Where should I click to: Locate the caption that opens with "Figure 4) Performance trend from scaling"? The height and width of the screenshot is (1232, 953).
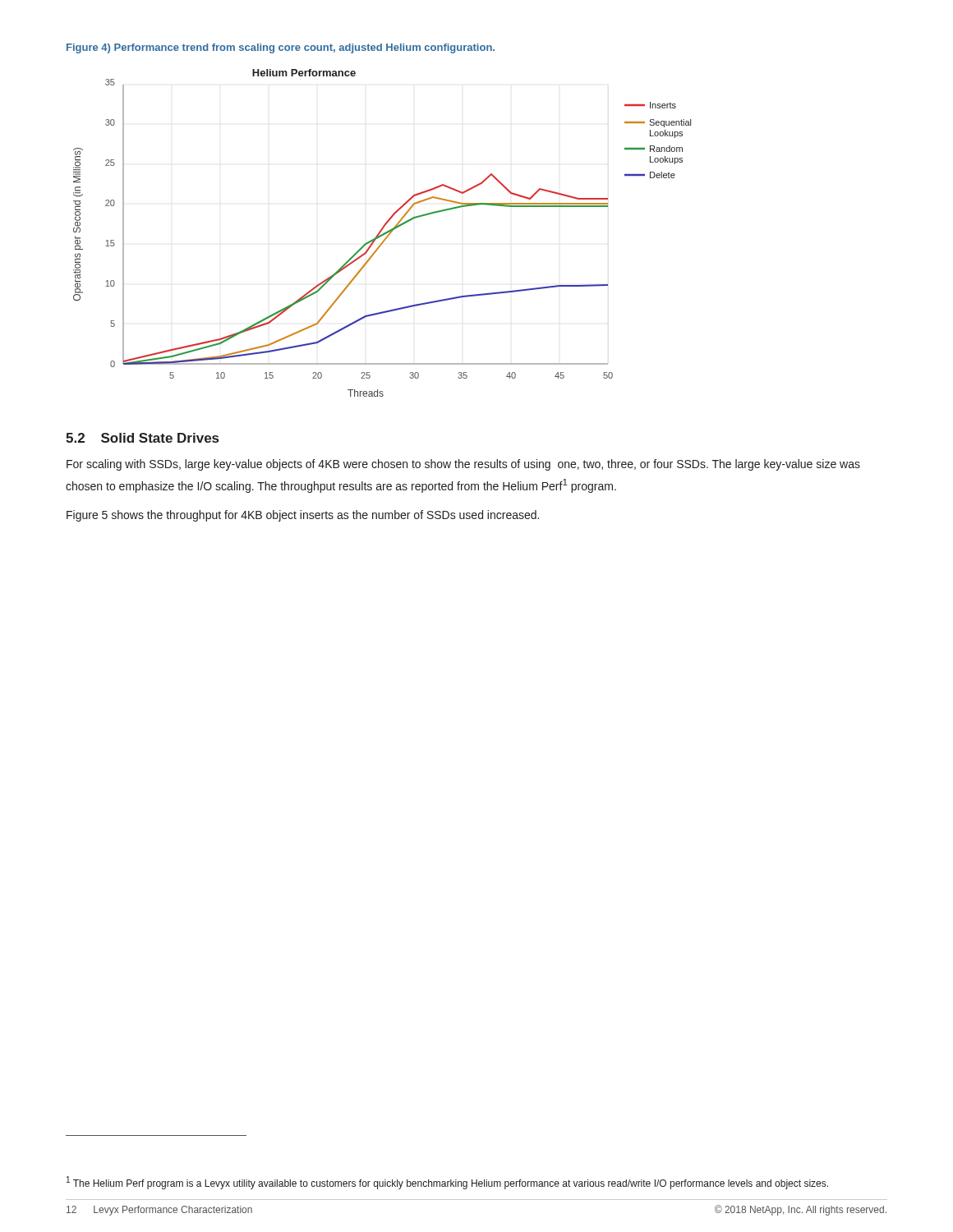point(281,47)
